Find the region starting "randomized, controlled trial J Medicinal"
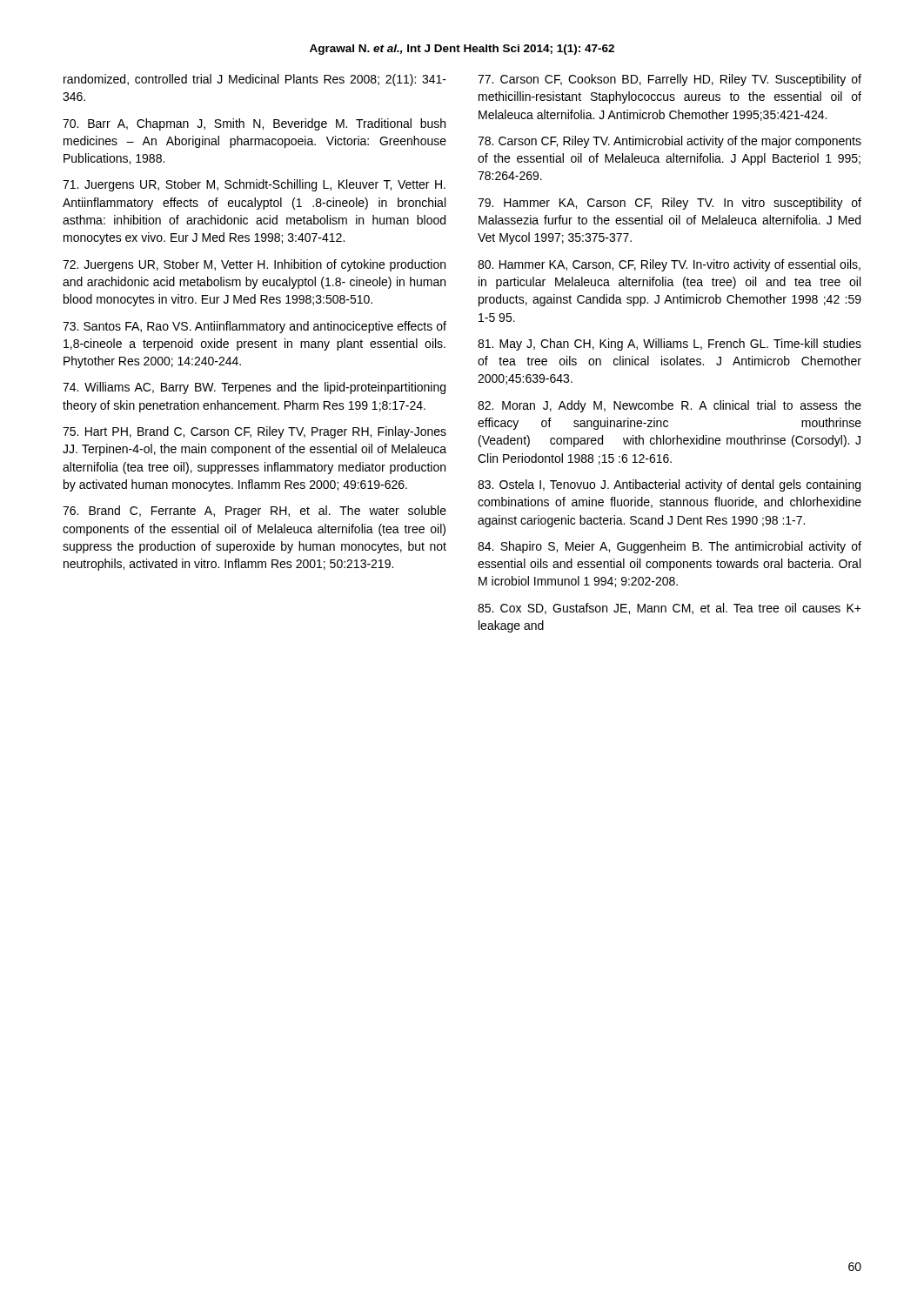The image size is (924, 1305). (x=255, y=88)
